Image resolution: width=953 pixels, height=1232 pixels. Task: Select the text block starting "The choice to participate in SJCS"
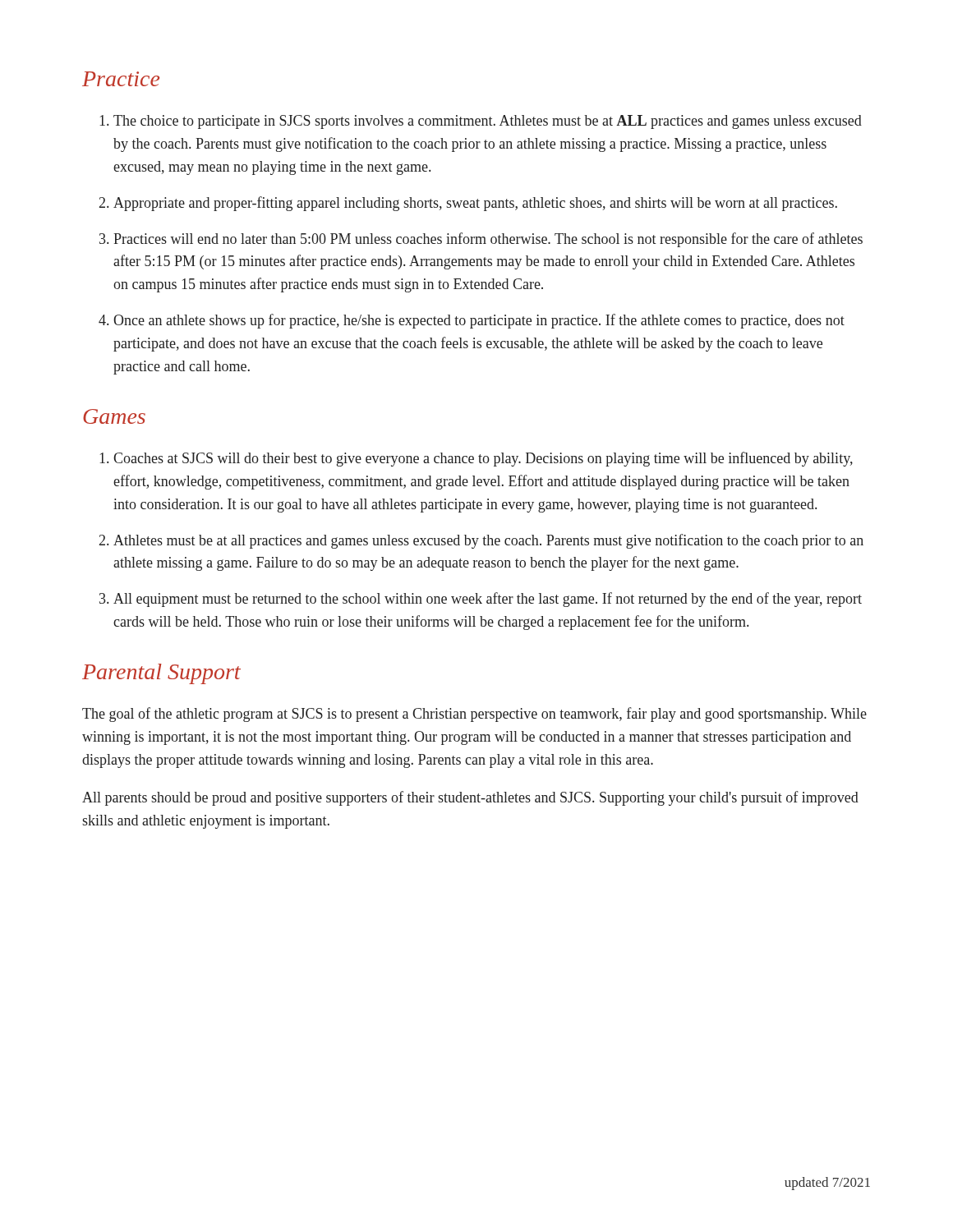point(481,144)
